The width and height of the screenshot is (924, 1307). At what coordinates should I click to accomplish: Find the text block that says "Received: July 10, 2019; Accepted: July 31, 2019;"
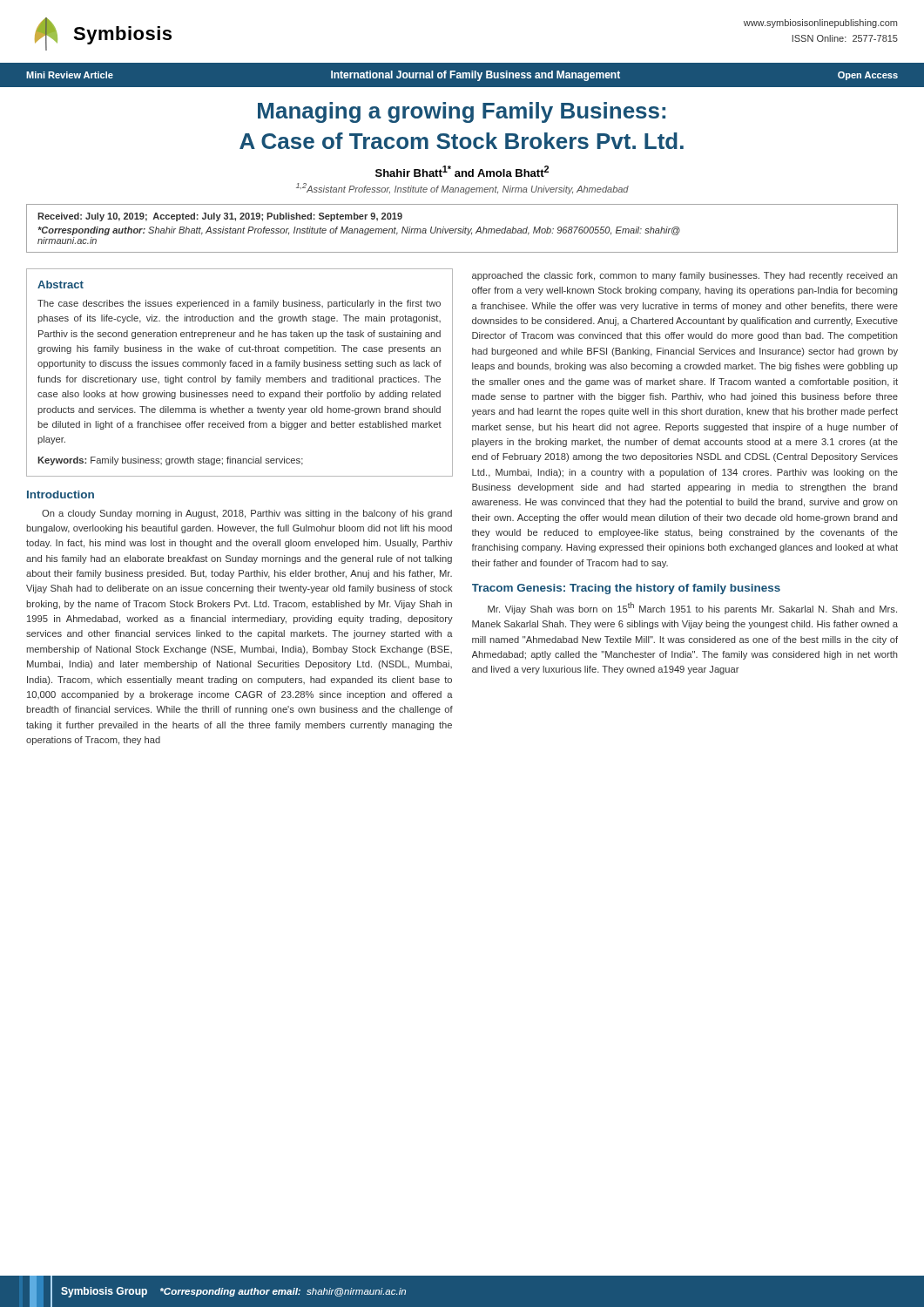coord(462,228)
